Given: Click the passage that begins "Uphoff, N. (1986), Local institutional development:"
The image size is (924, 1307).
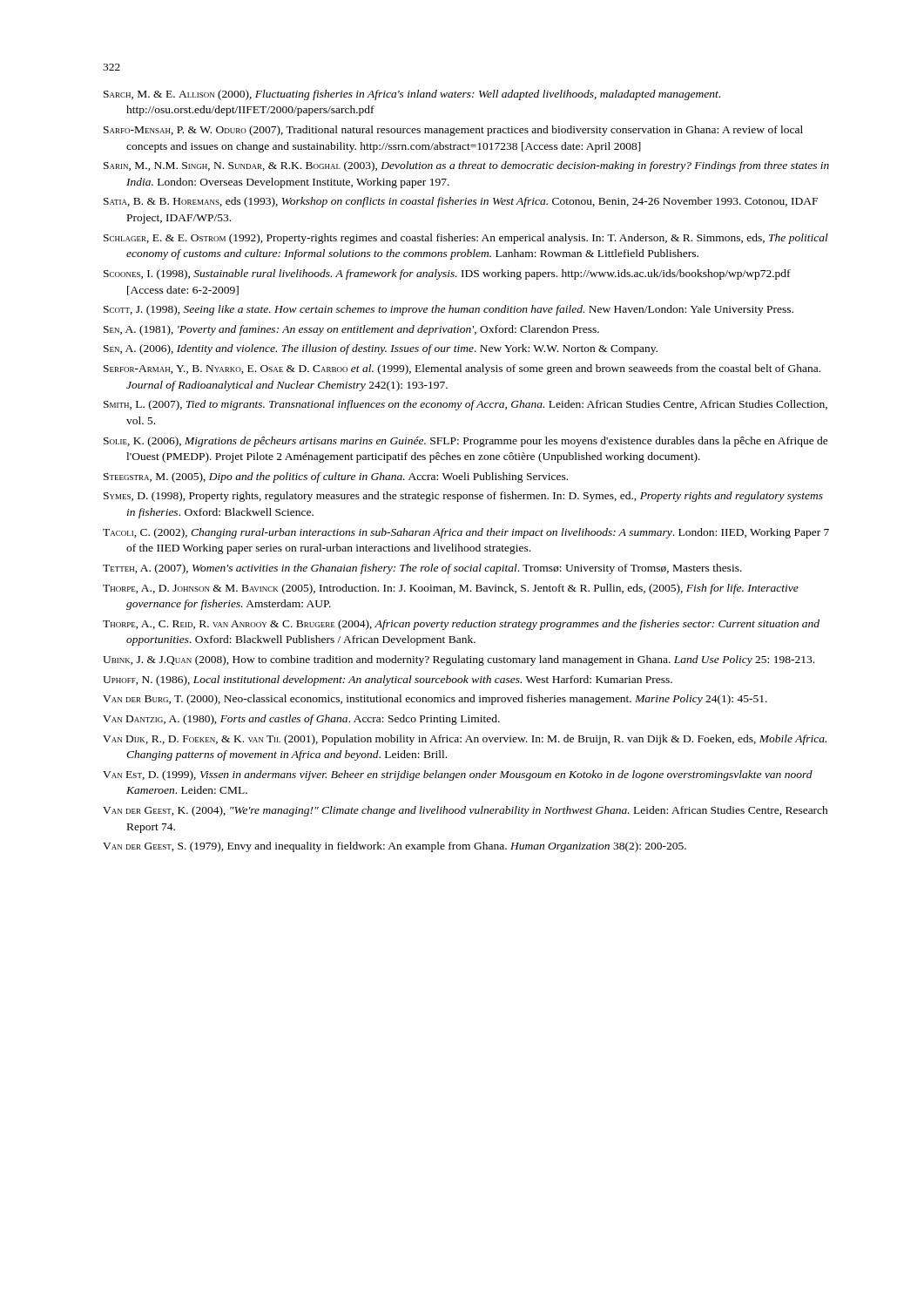Looking at the screenshot, I should [388, 679].
